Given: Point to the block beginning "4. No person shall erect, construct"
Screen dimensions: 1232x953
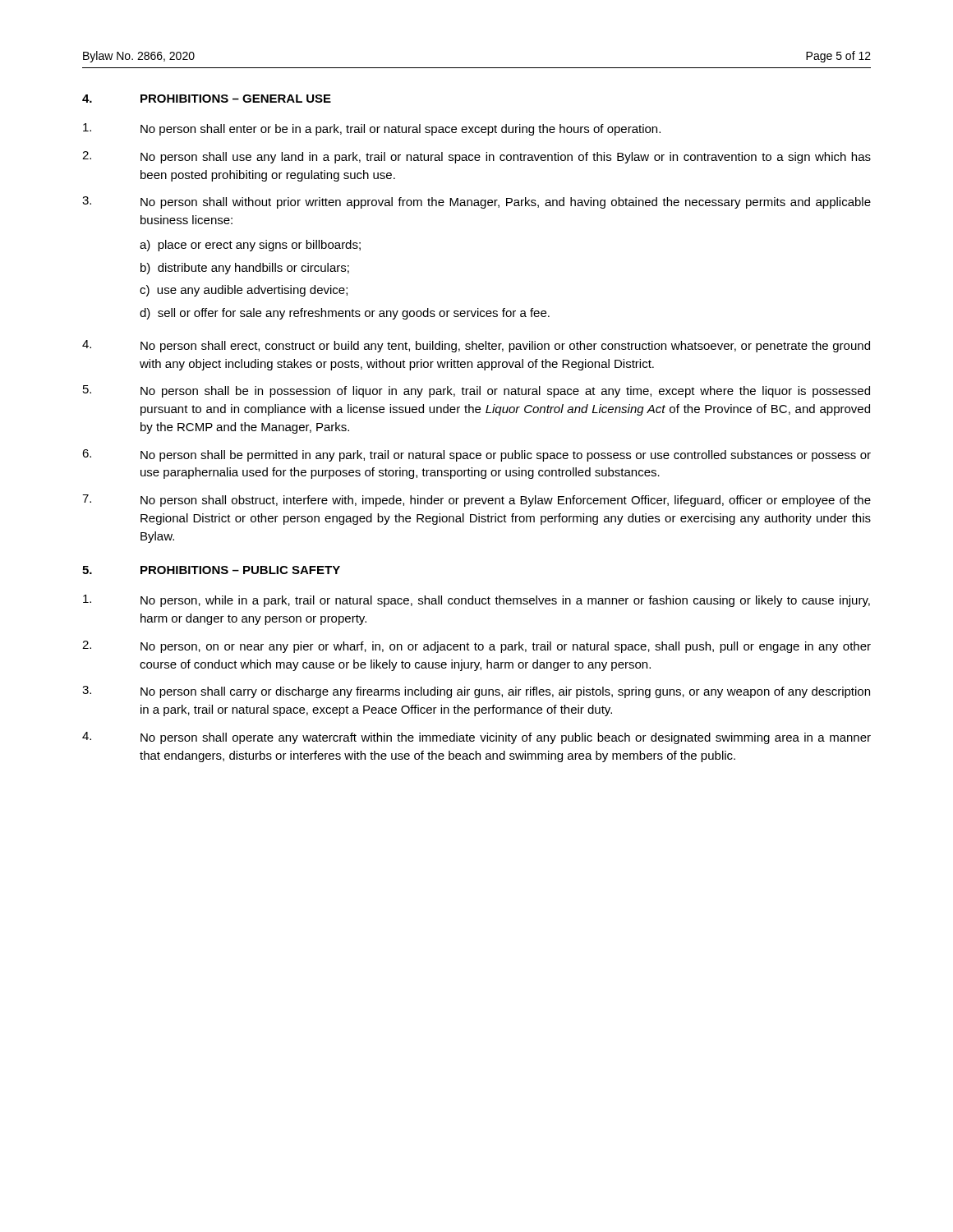Looking at the screenshot, I should coord(476,354).
